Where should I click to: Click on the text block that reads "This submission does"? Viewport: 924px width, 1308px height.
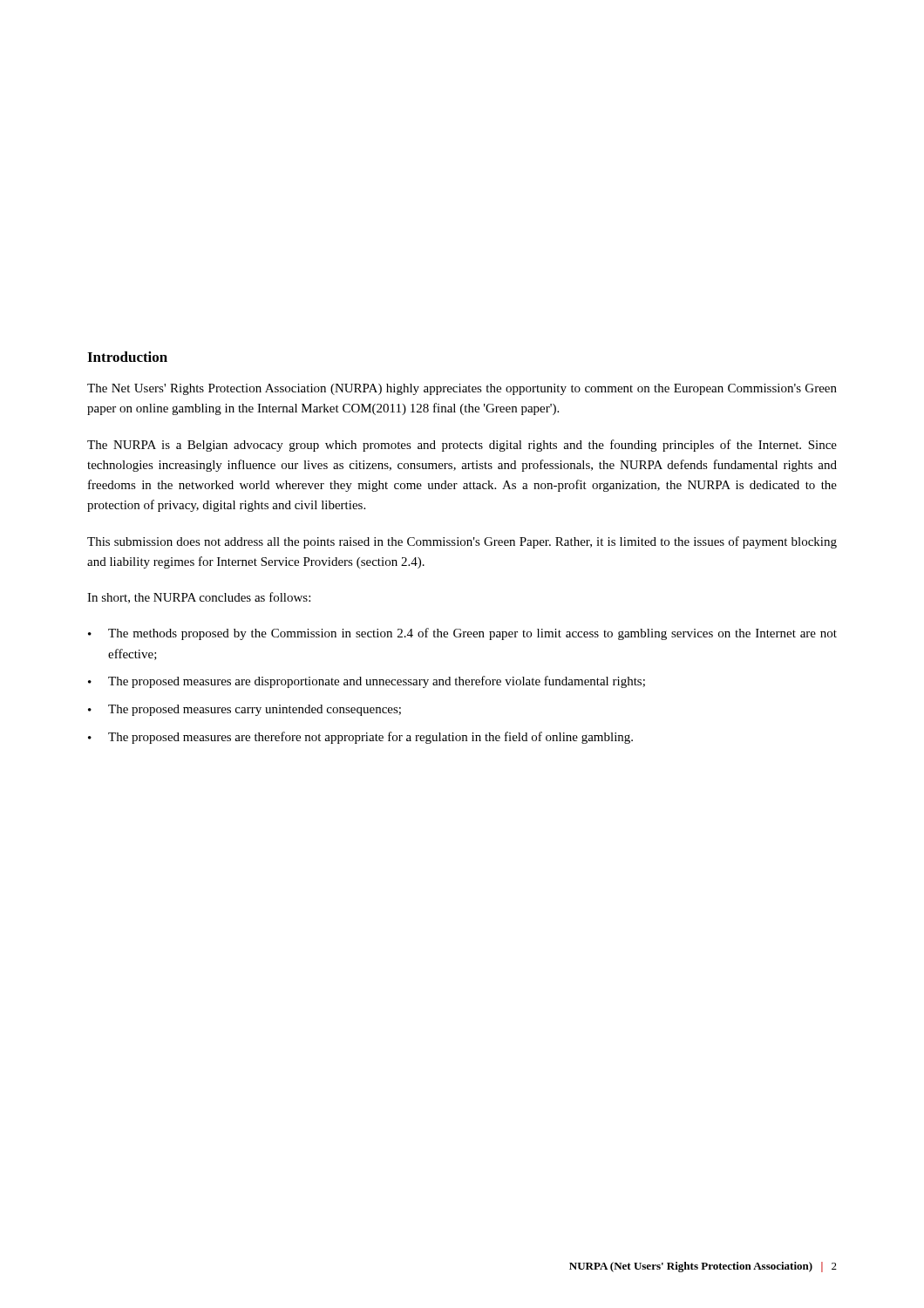[462, 551]
